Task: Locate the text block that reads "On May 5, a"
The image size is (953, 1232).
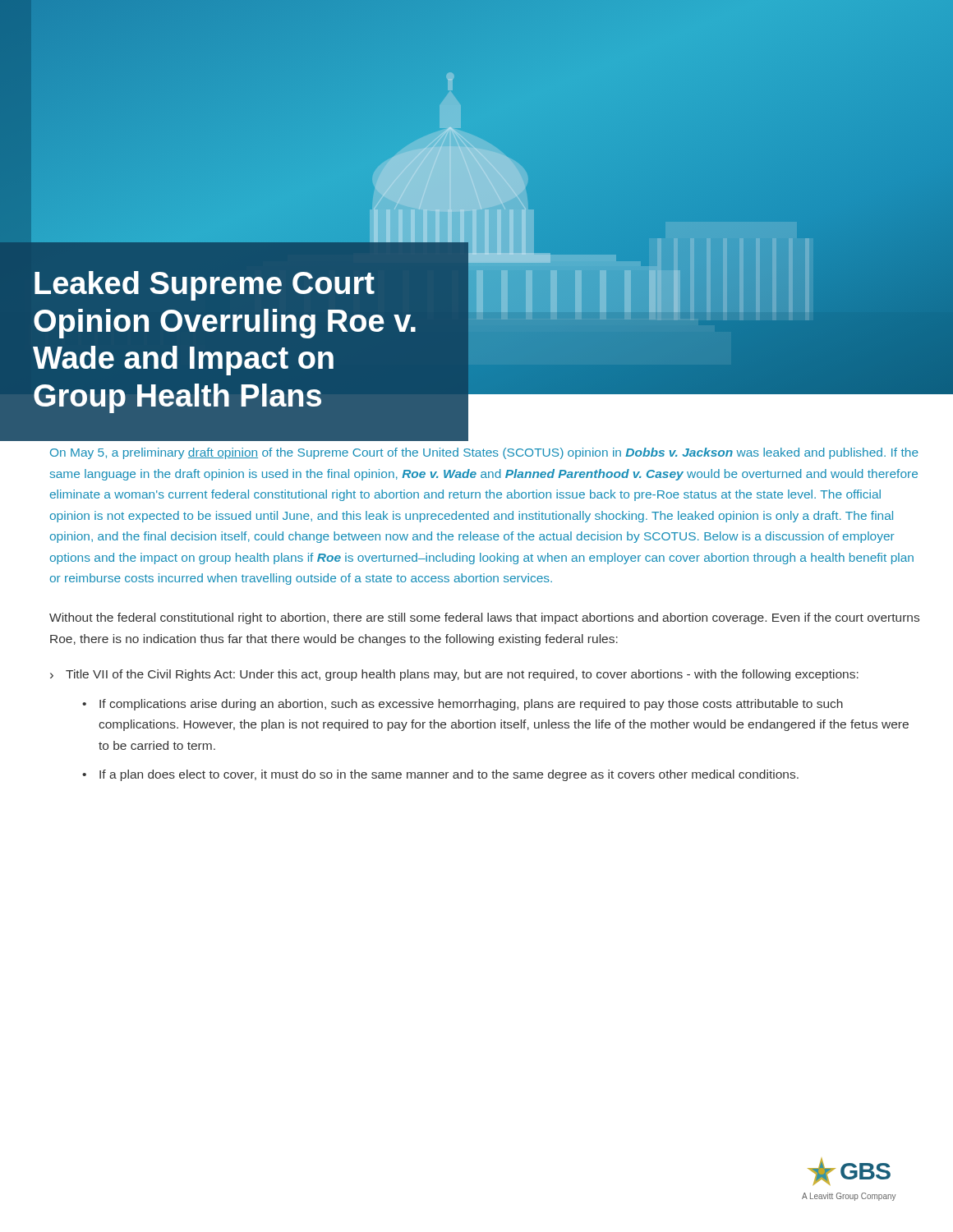Action: (x=484, y=515)
